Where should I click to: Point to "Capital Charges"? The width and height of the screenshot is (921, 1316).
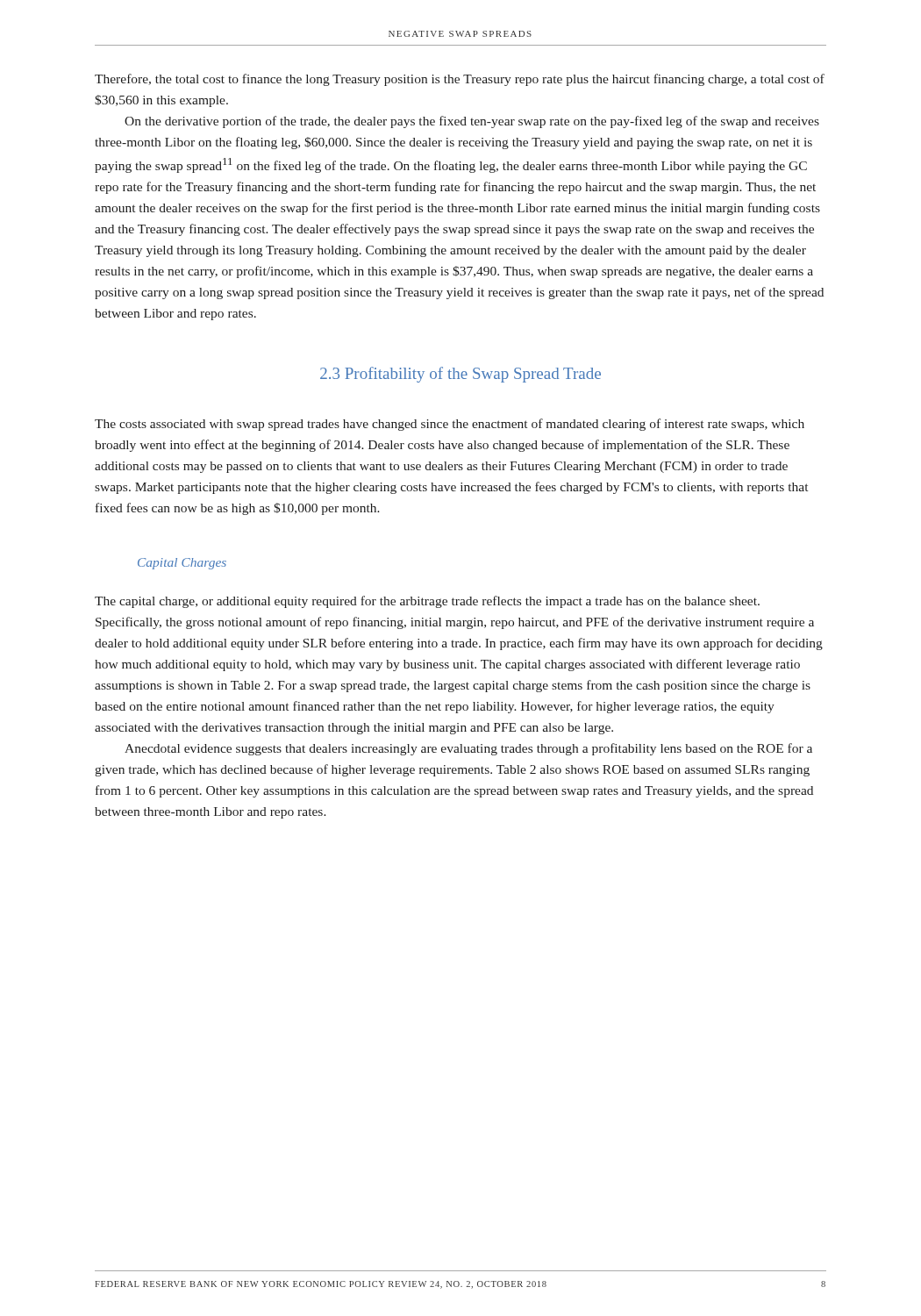(x=182, y=562)
